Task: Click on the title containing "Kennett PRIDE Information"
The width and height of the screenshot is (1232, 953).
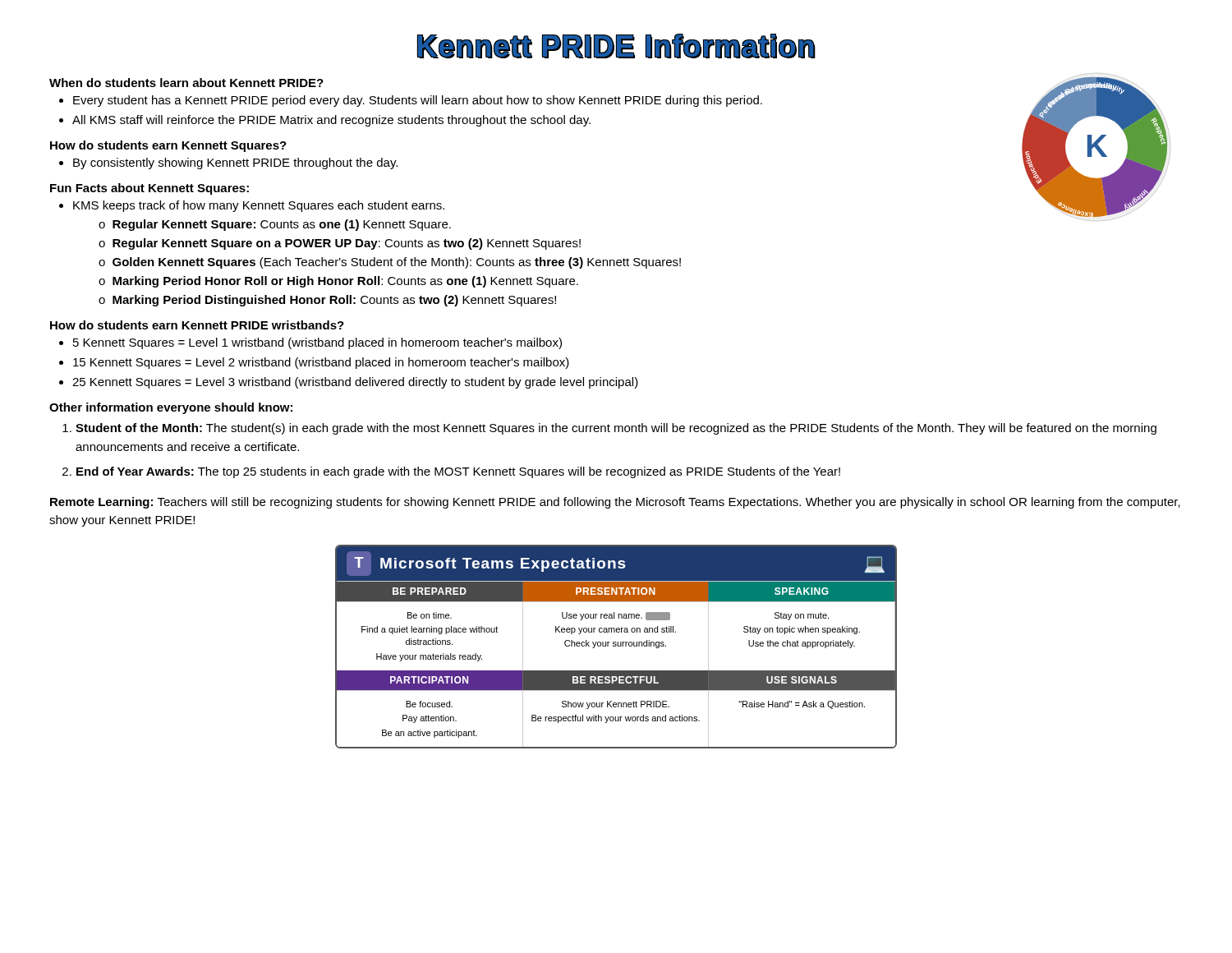Action: pos(616,47)
